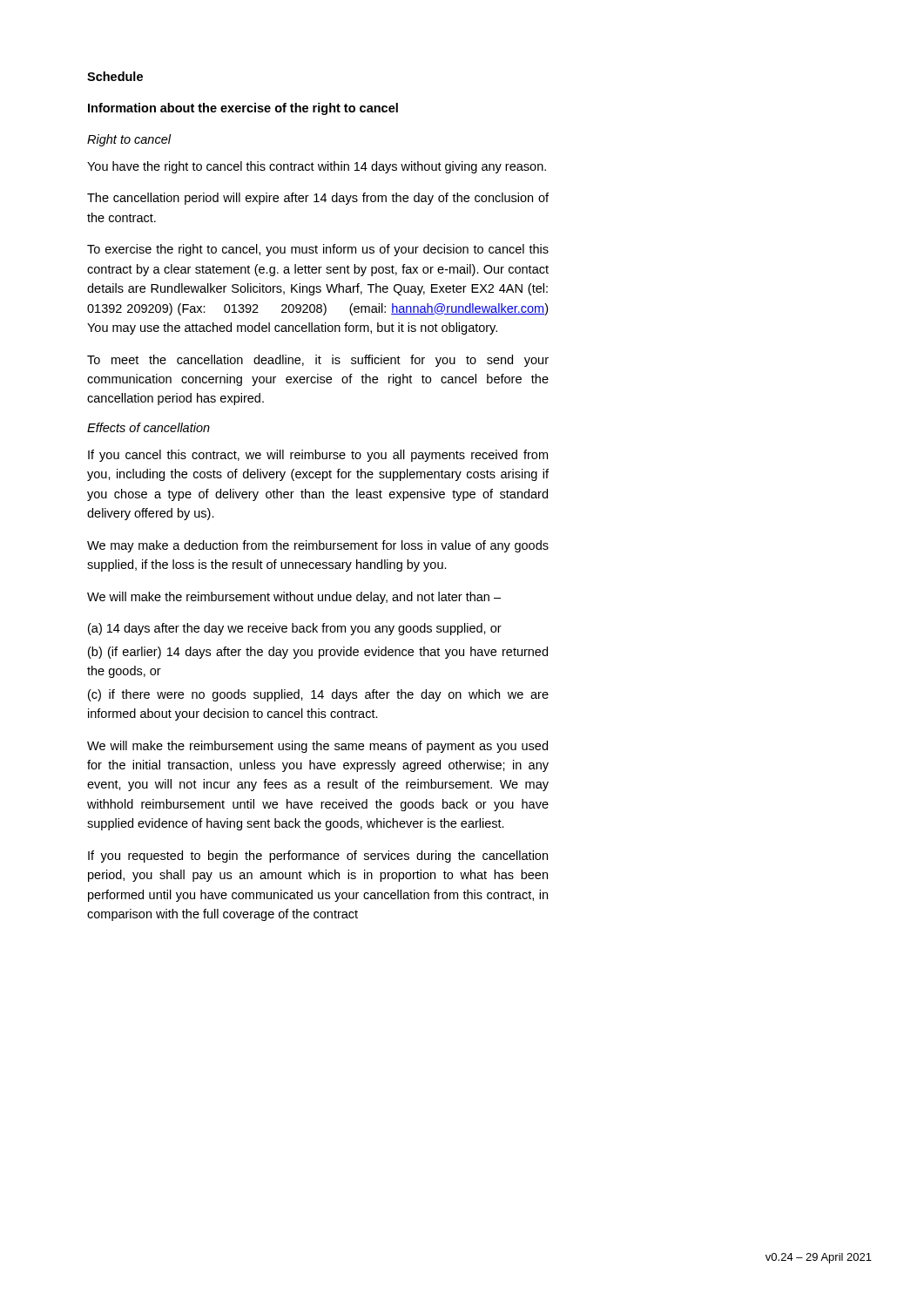The width and height of the screenshot is (924, 1307).
Task: Point to the block beginning "If you requested"
Action: pyautogui.click(x=318, y=885)
